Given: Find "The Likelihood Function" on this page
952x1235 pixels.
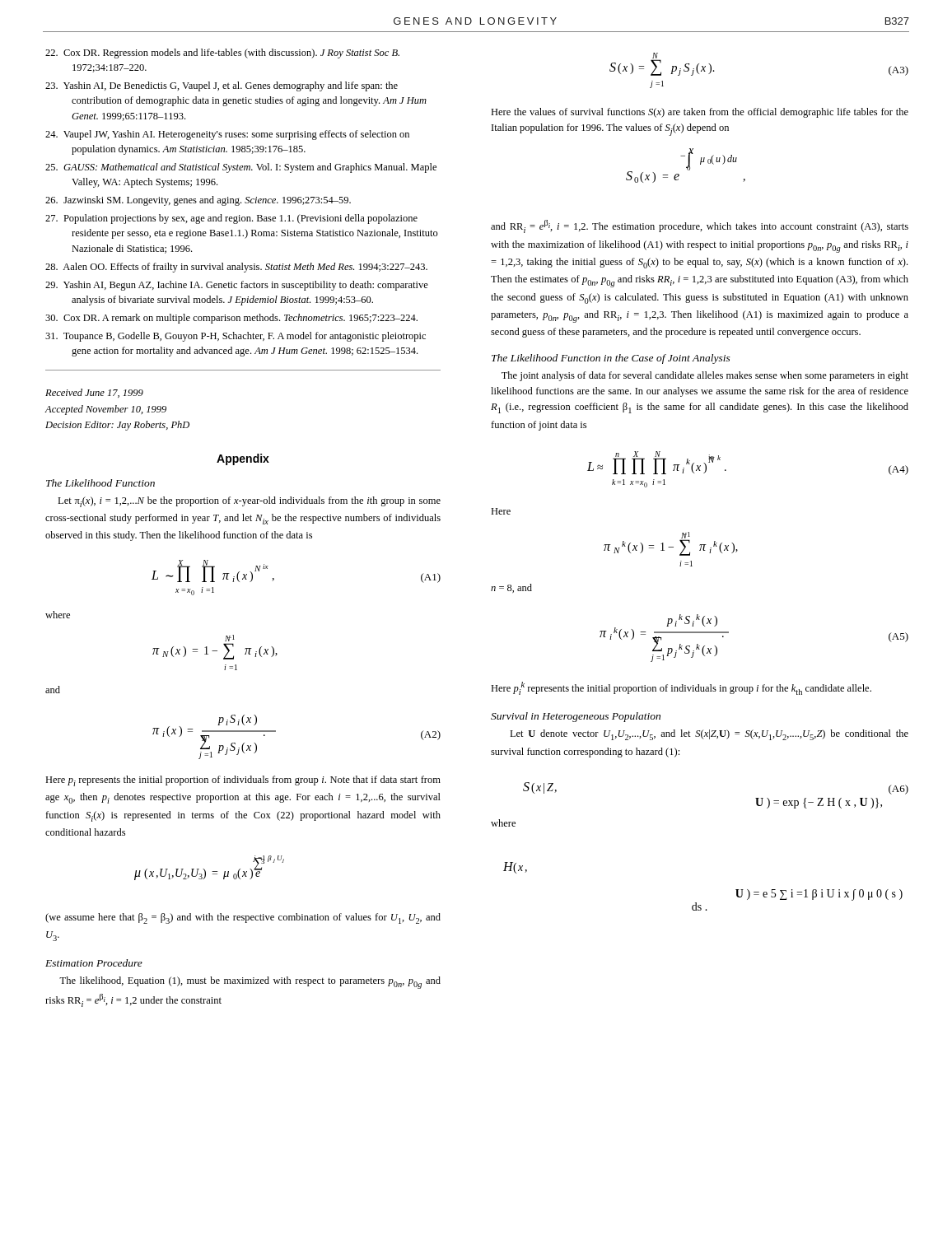Looking at the screenshot, I should tap(100, 483).
